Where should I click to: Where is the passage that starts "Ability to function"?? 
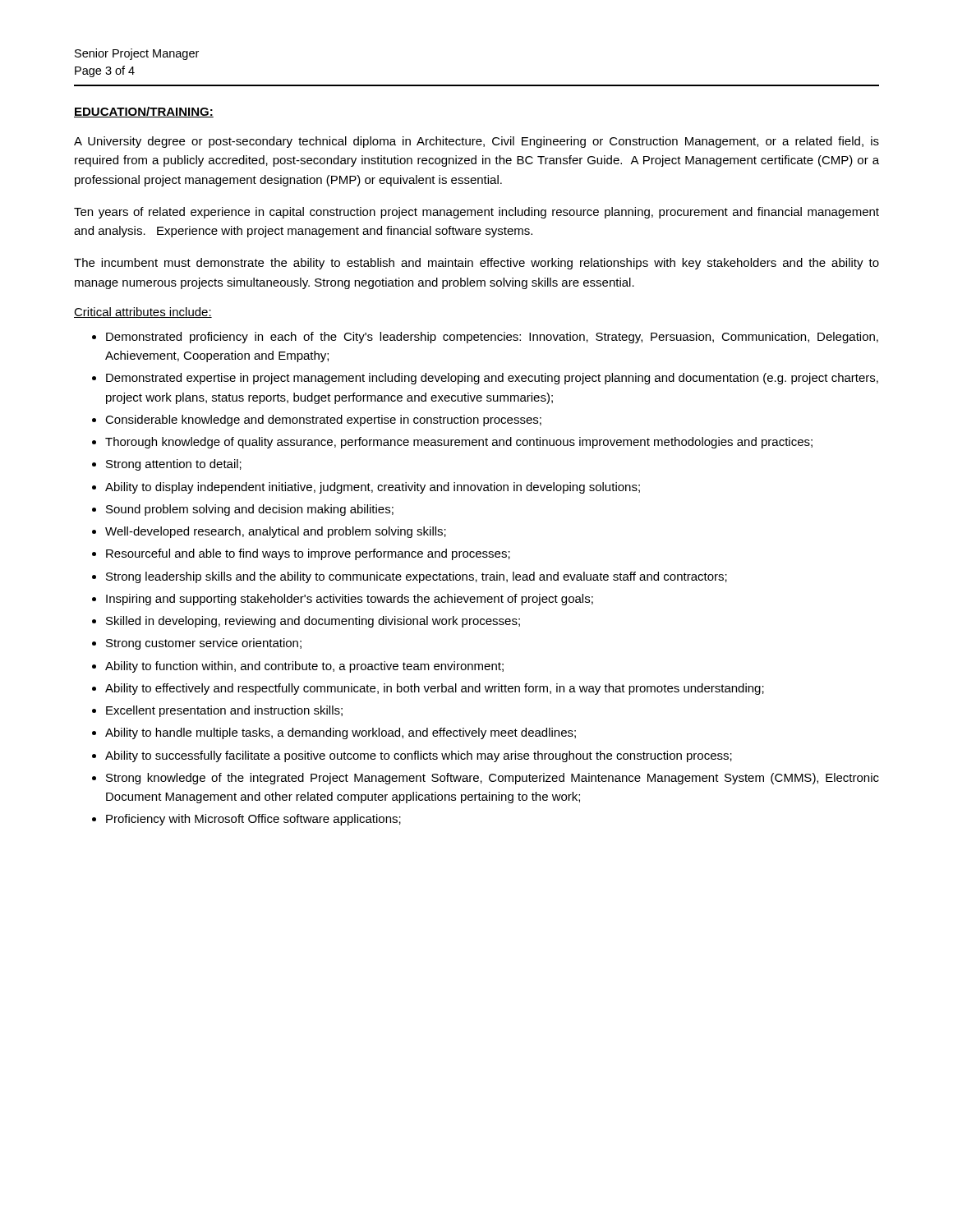pyautogui.click(x=305, y=665)
